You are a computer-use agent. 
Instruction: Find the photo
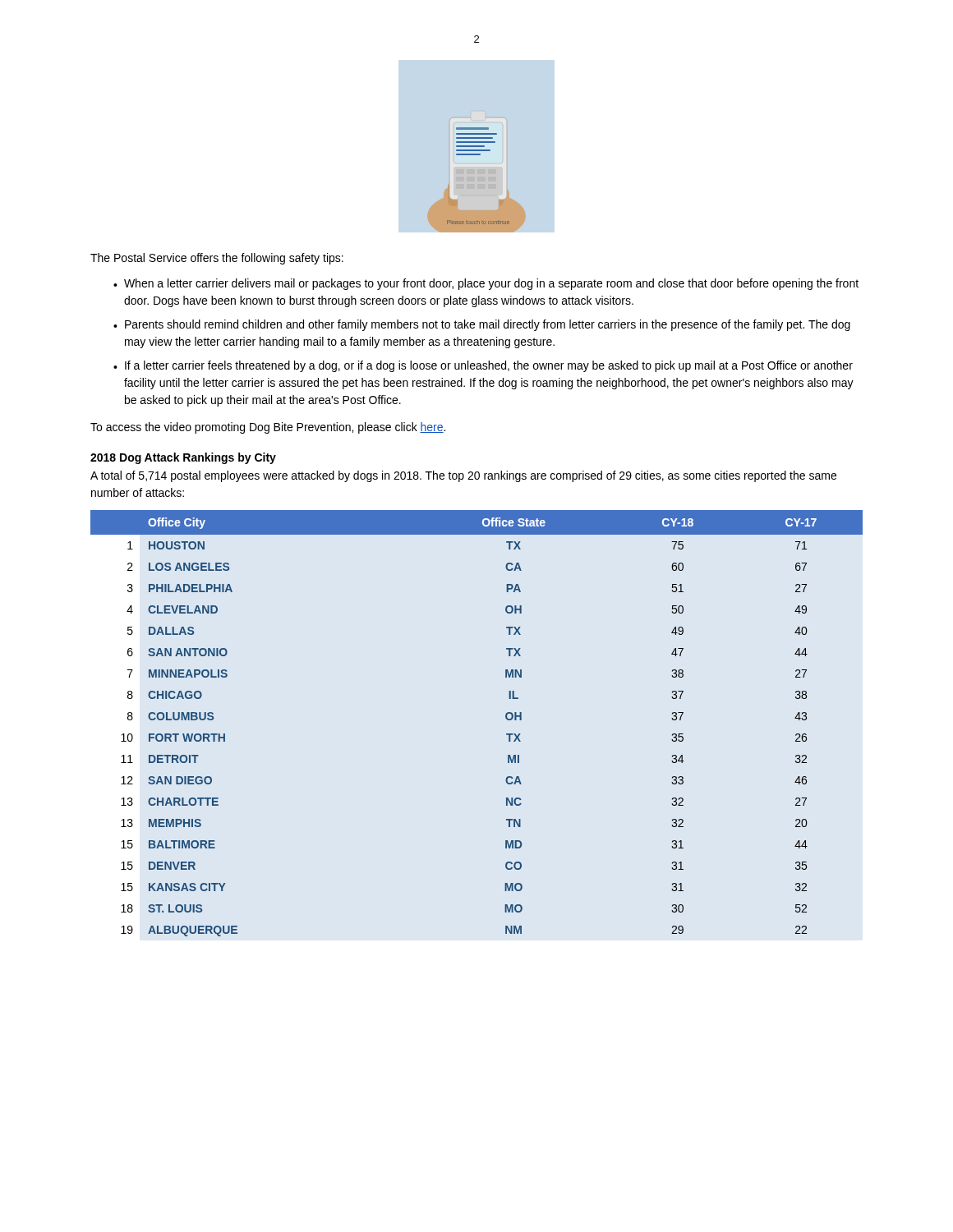coord(476,147)
